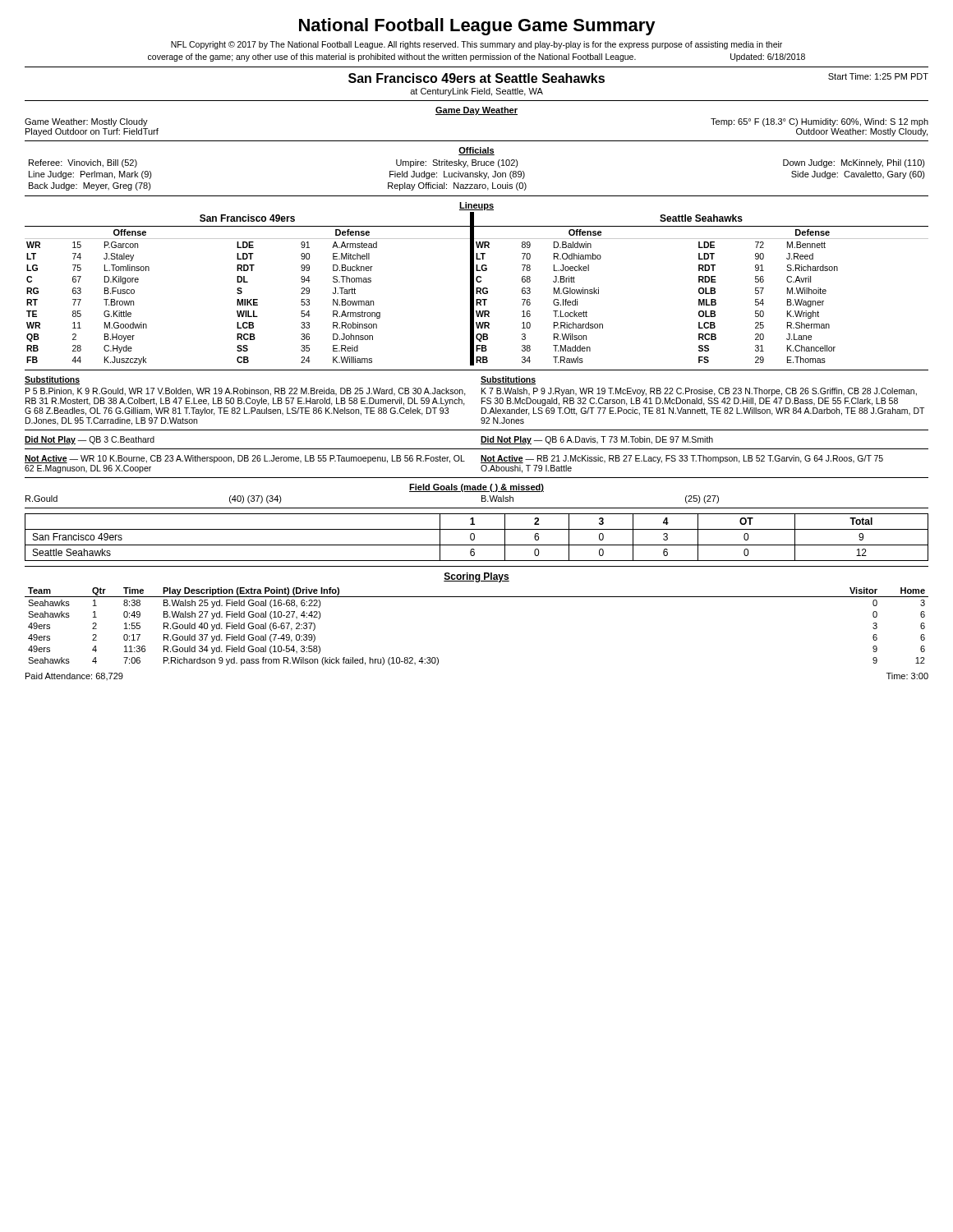Point to the text starting "R.Gould (40) (37) (34)"
Viewport: 953px width, 1232px height.
(x=153, y=498)
